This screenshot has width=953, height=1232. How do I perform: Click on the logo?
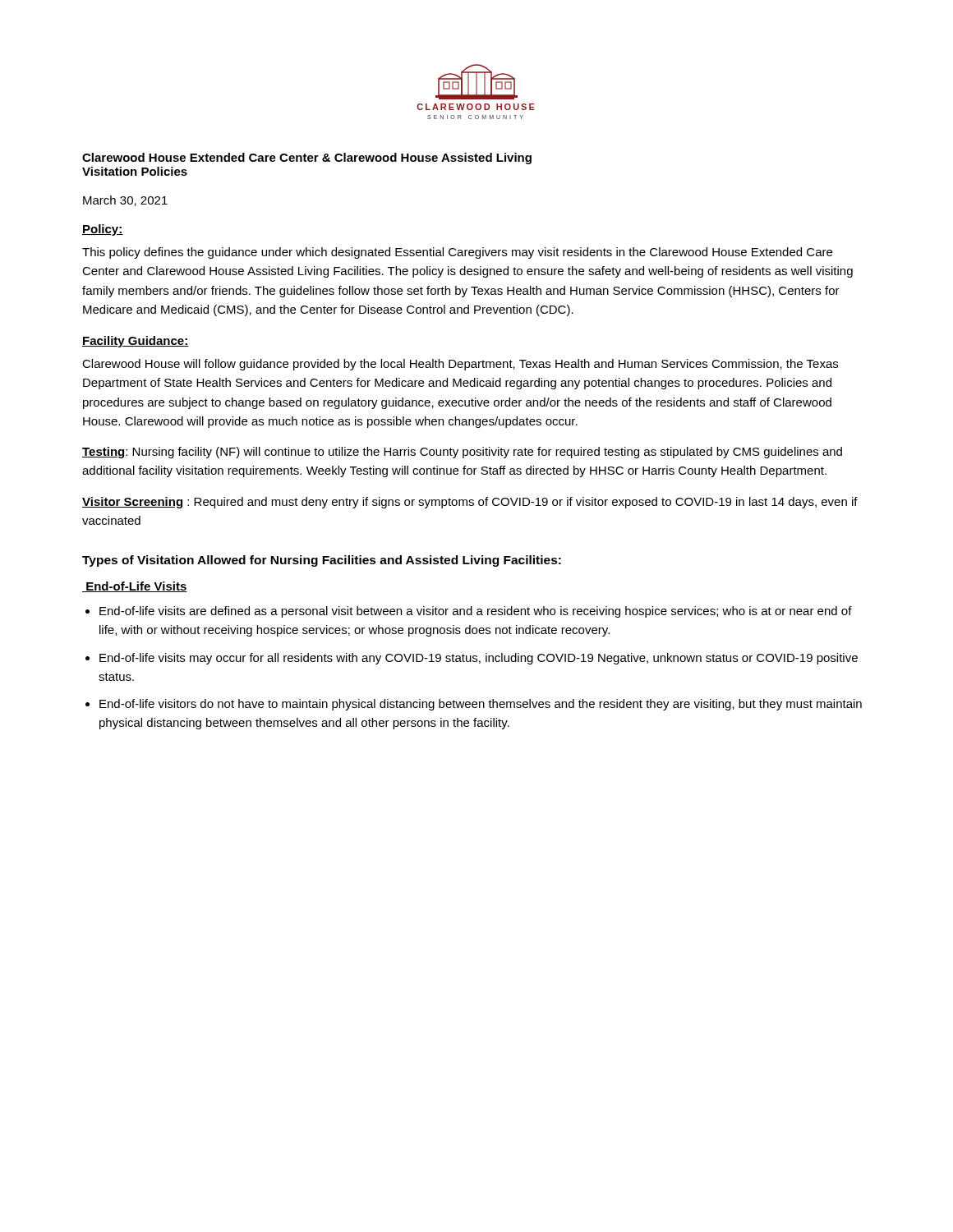[x=476, y=87]
